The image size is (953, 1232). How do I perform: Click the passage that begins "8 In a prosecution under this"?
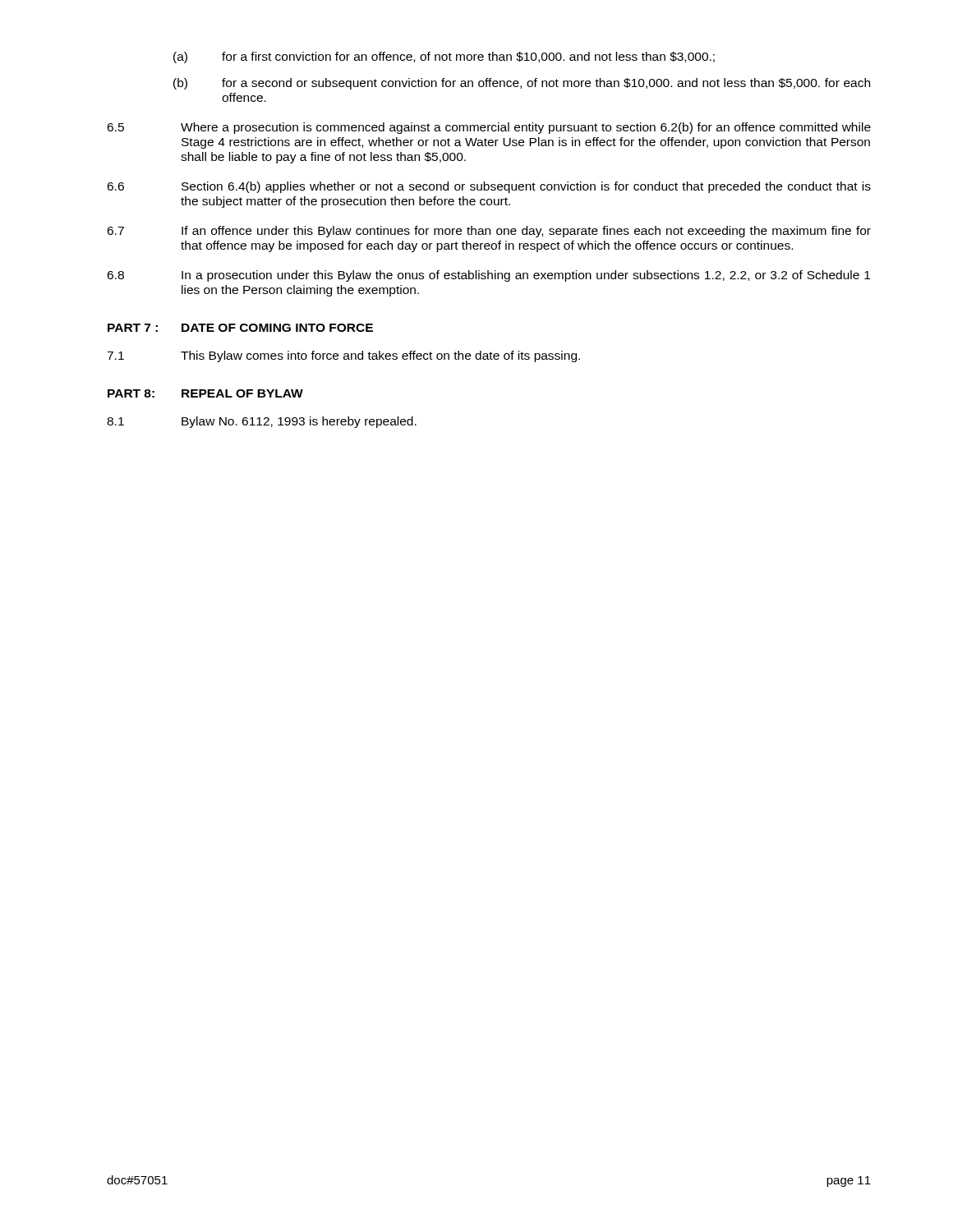[x=489, y=282]
